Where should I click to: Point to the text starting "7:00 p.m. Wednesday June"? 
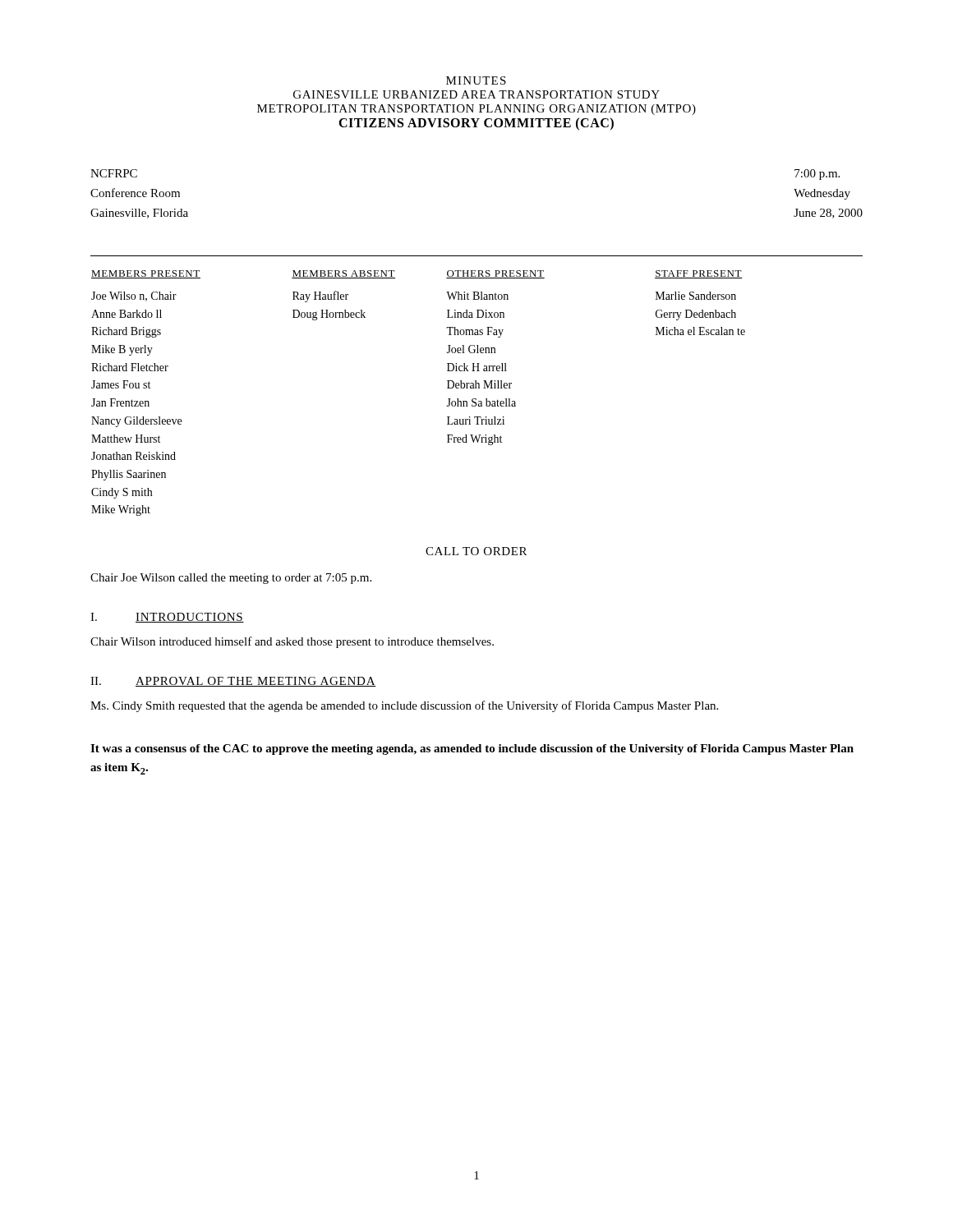(x=828, y=193)
